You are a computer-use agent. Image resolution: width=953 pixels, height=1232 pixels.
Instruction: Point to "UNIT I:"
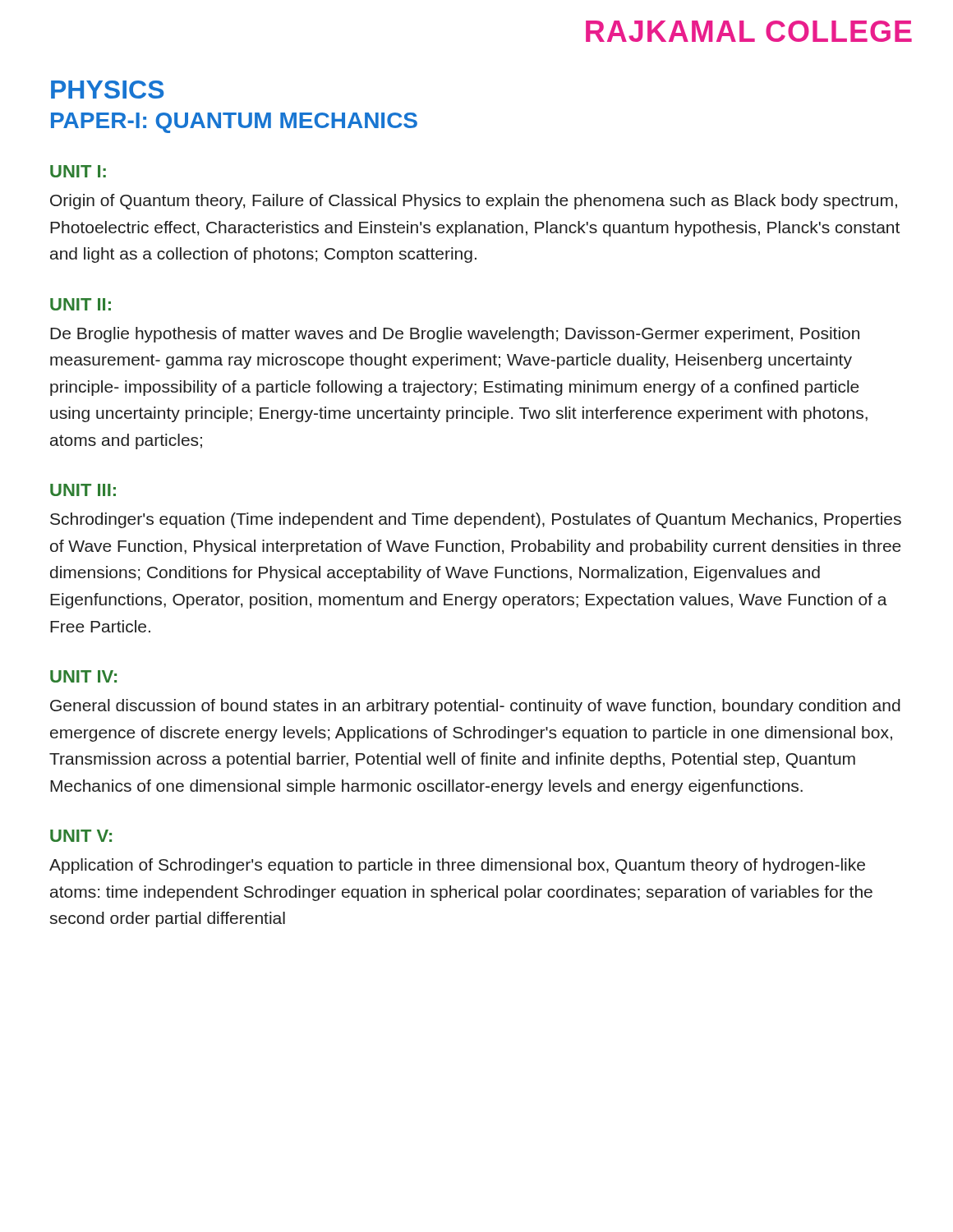click(x=78, y=171)
